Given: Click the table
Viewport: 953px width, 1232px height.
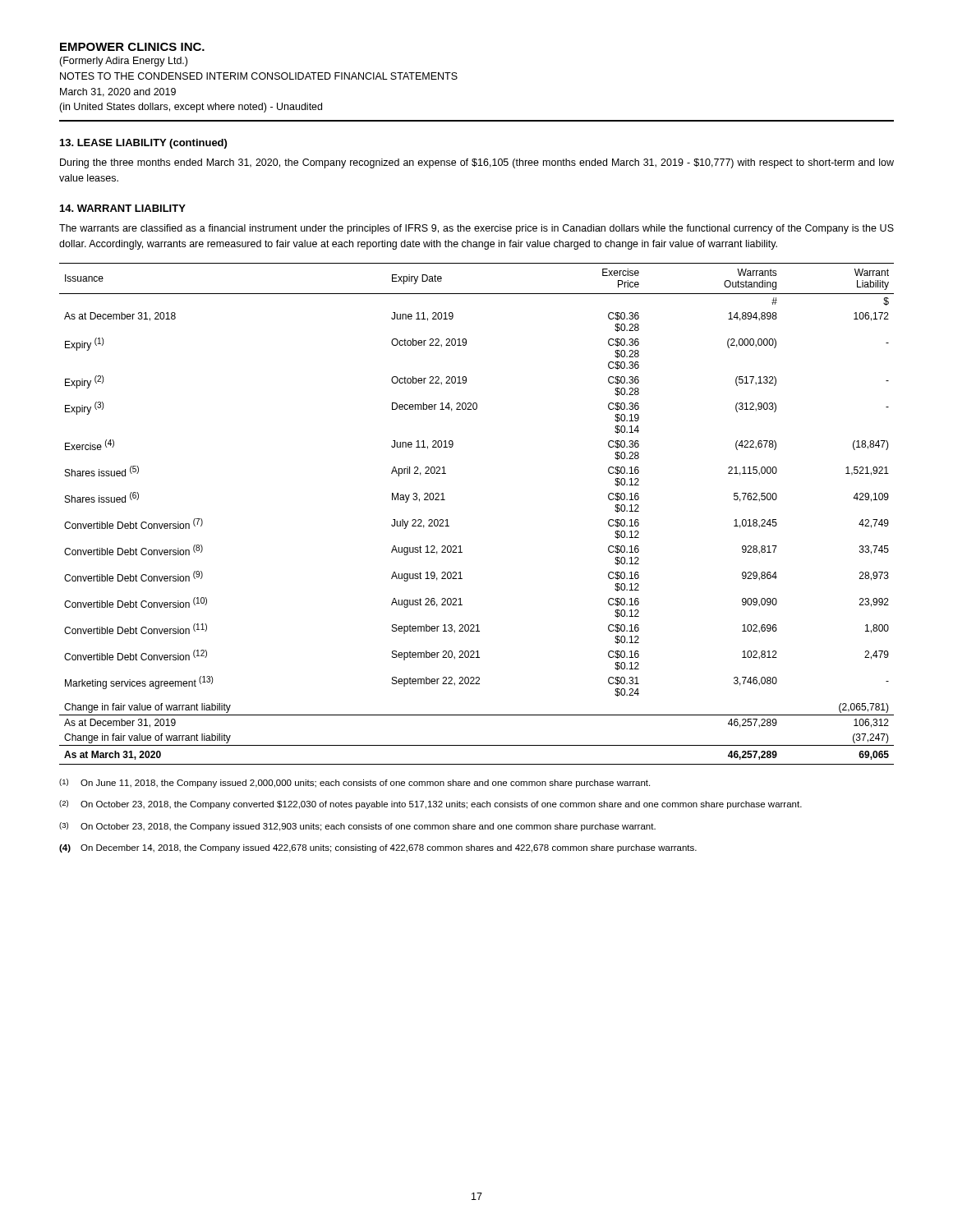Looking at the screenshot, I should click(476, 513).
